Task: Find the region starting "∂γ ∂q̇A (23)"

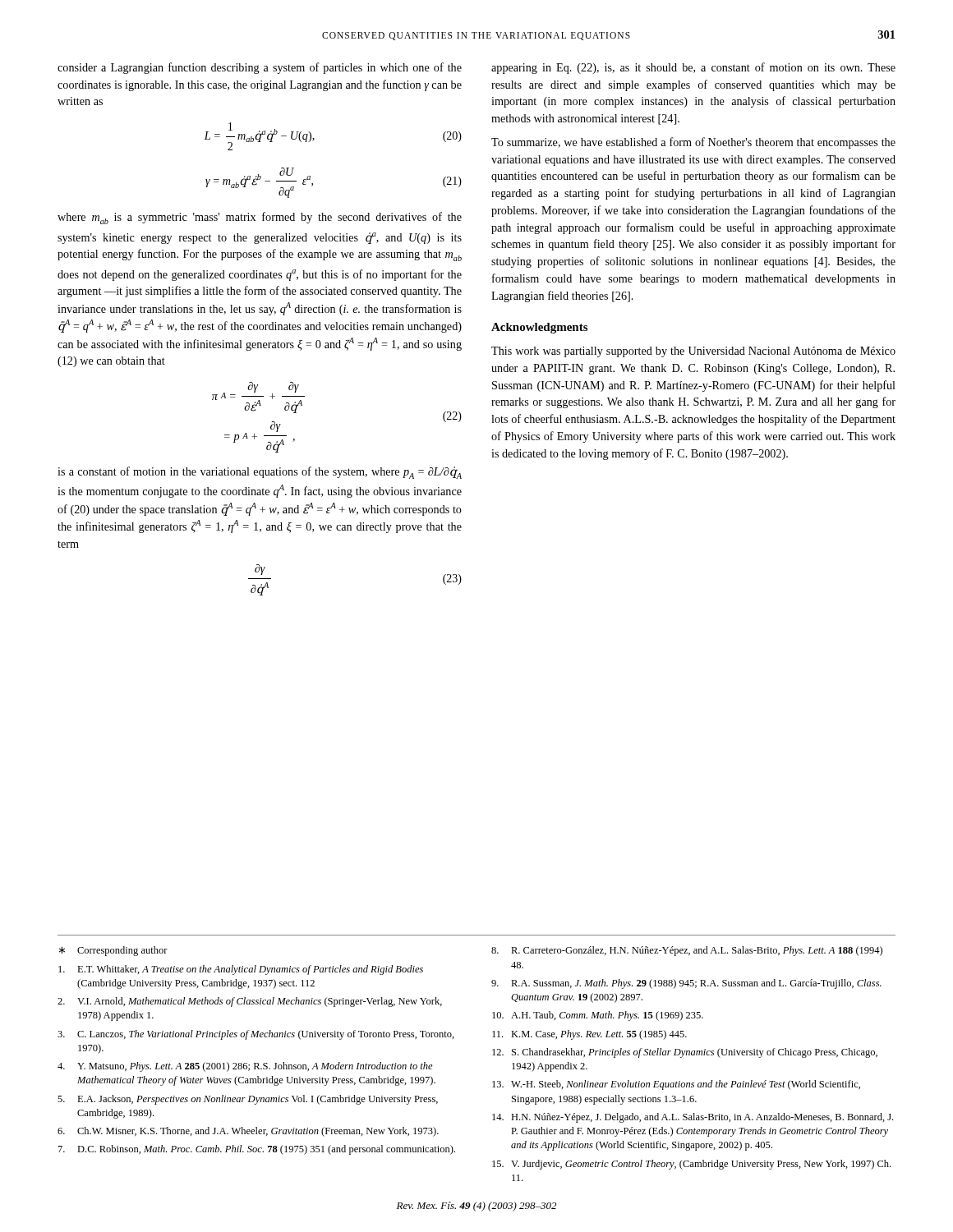Action: point(259,579)
